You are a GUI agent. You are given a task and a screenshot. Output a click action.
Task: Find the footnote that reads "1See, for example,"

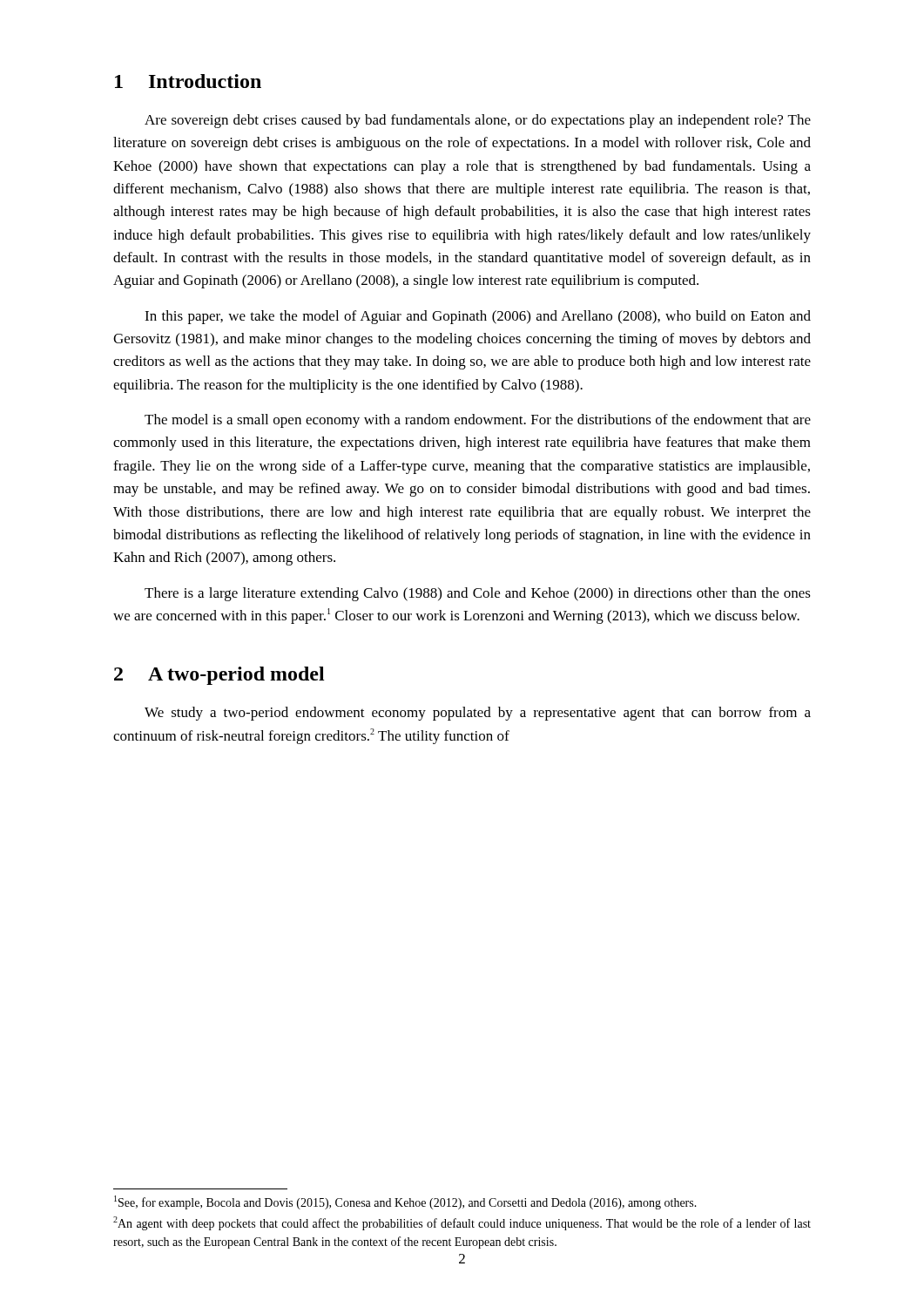pyautogui.click(x=462, y=1204)
